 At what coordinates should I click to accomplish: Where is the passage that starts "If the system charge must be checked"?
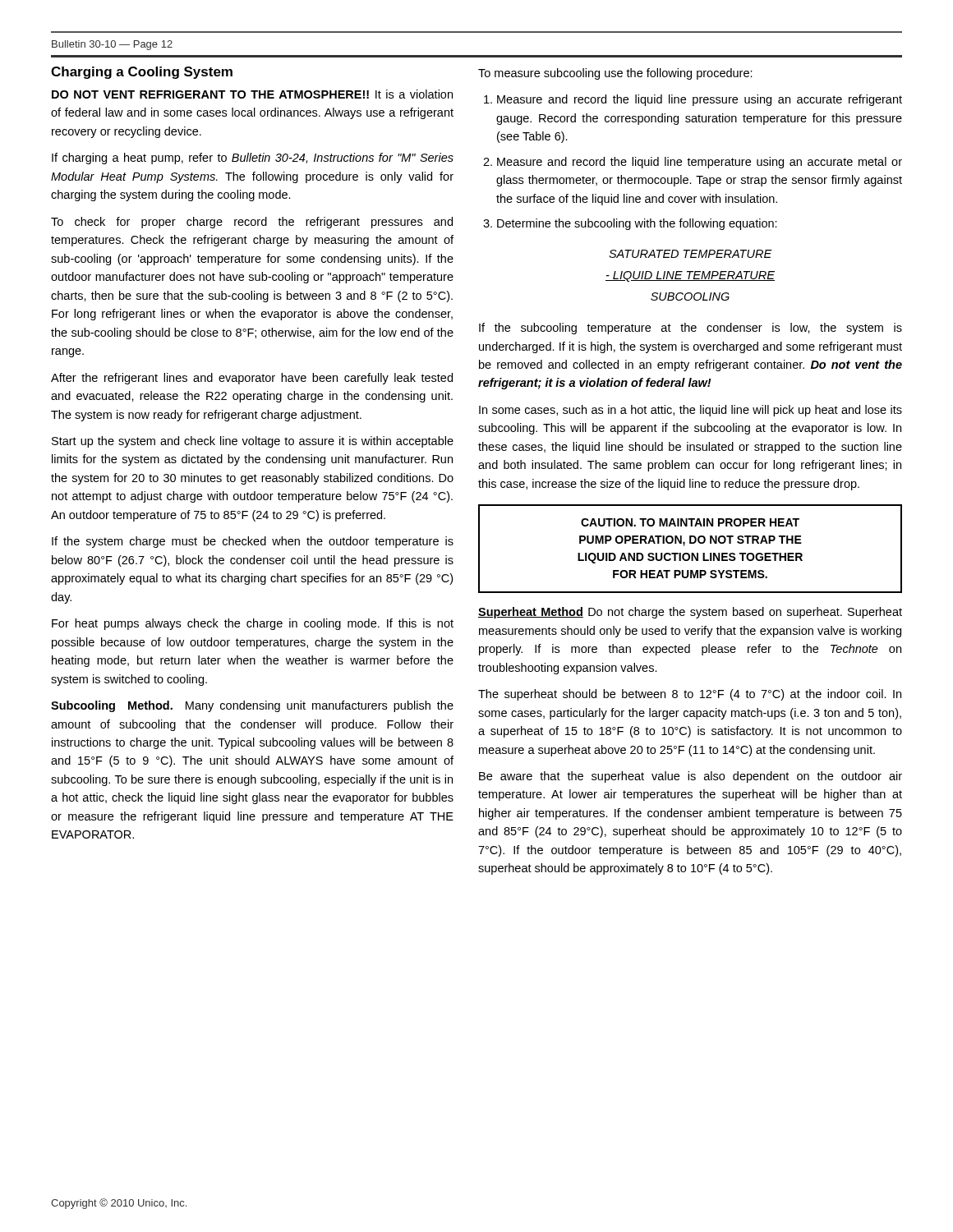252,569
